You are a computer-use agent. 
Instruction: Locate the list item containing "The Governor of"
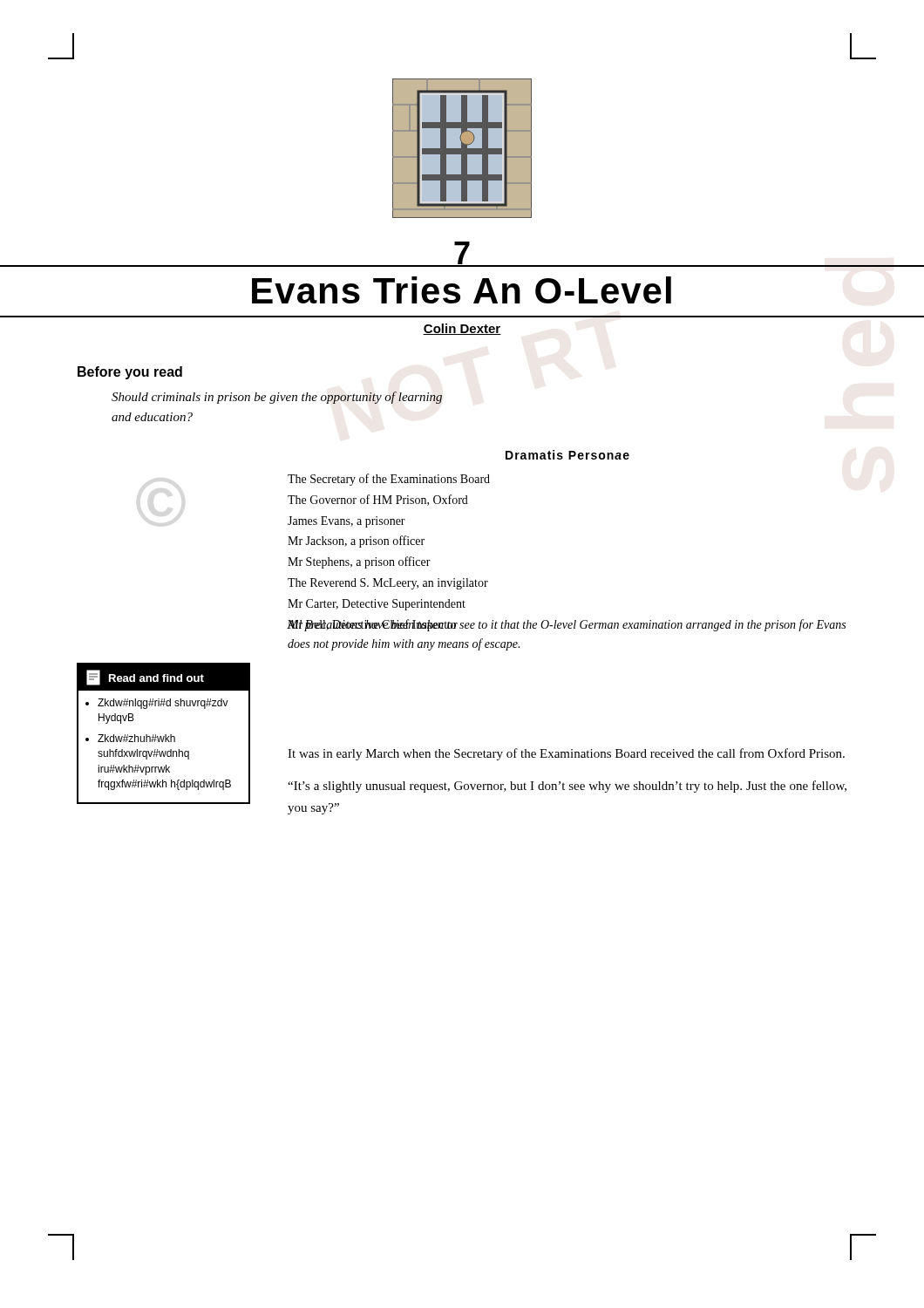(378, 500)
